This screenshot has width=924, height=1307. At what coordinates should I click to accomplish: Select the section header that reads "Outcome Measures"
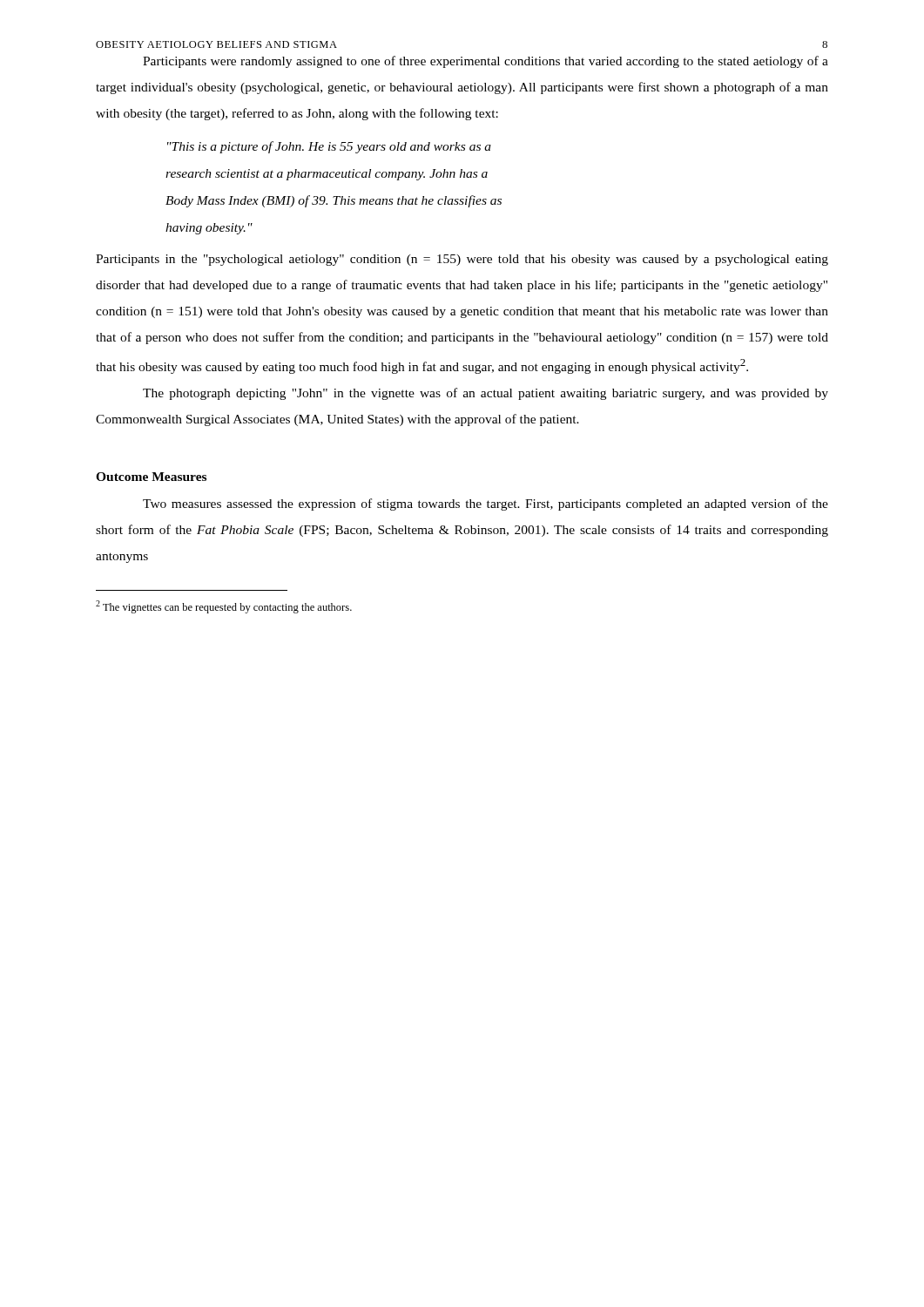point(151,476)
